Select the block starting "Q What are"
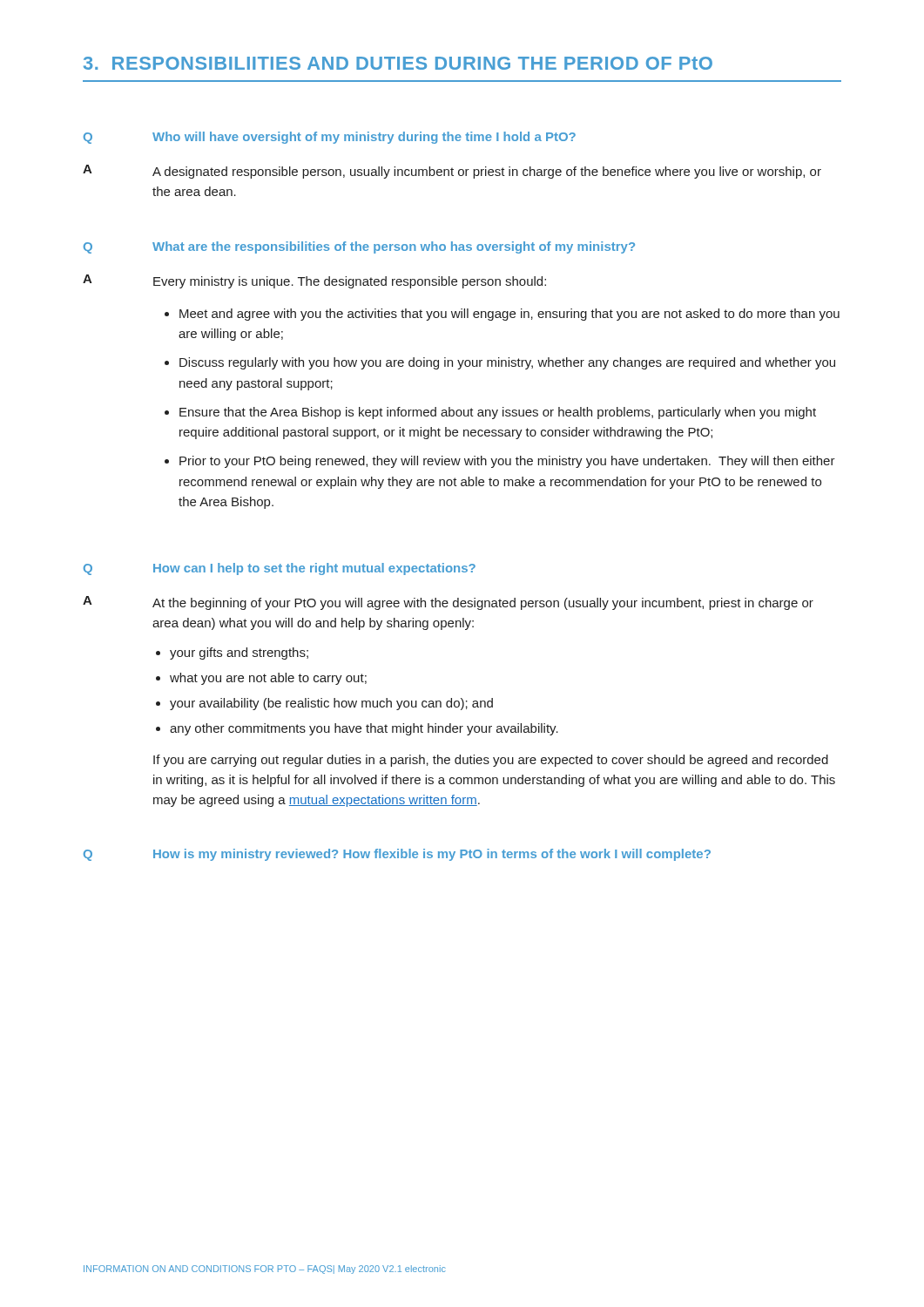Screen dimensions: 1307x924 (x=462, y=246)
